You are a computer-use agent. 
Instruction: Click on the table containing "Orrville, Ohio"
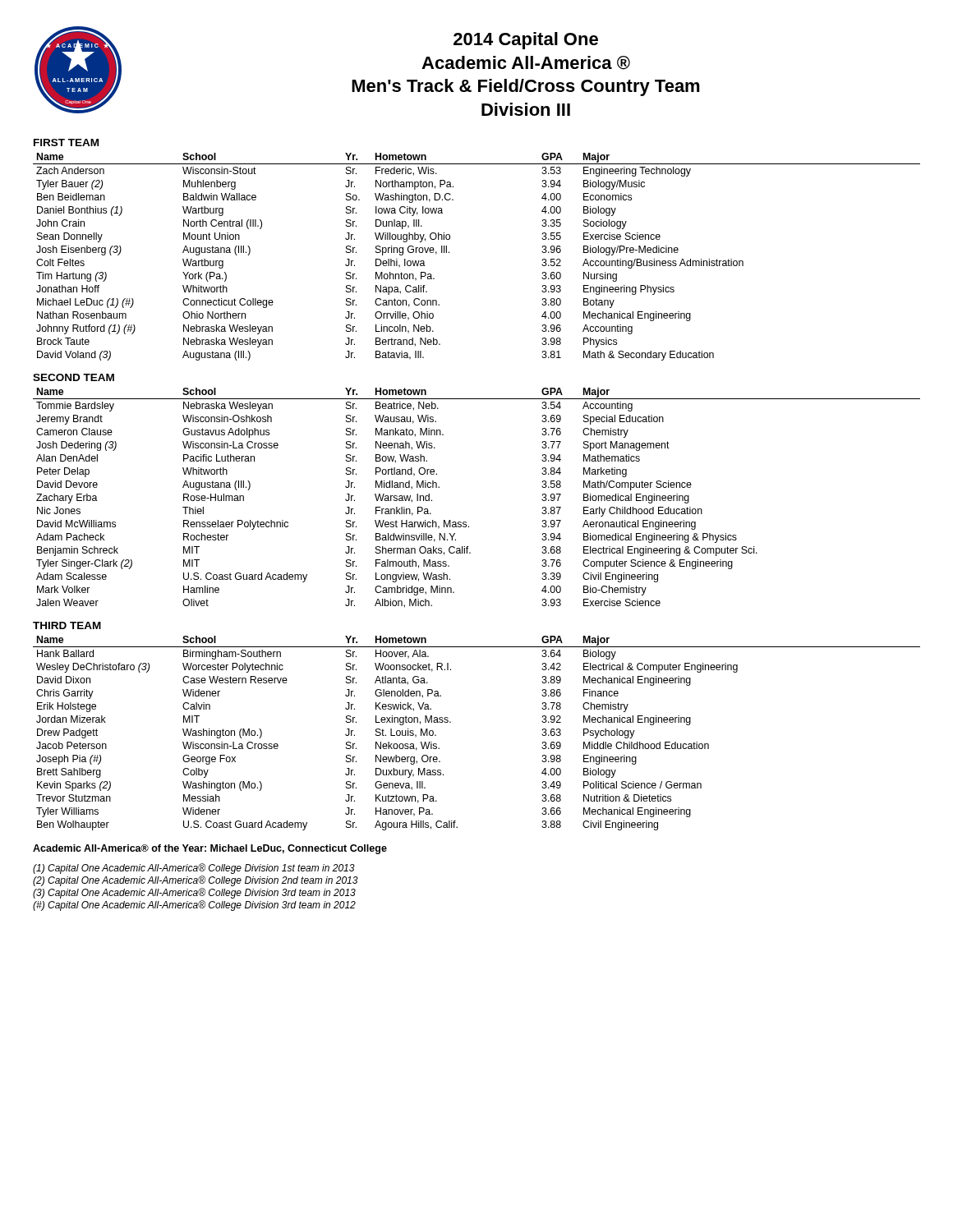(476, 256)
